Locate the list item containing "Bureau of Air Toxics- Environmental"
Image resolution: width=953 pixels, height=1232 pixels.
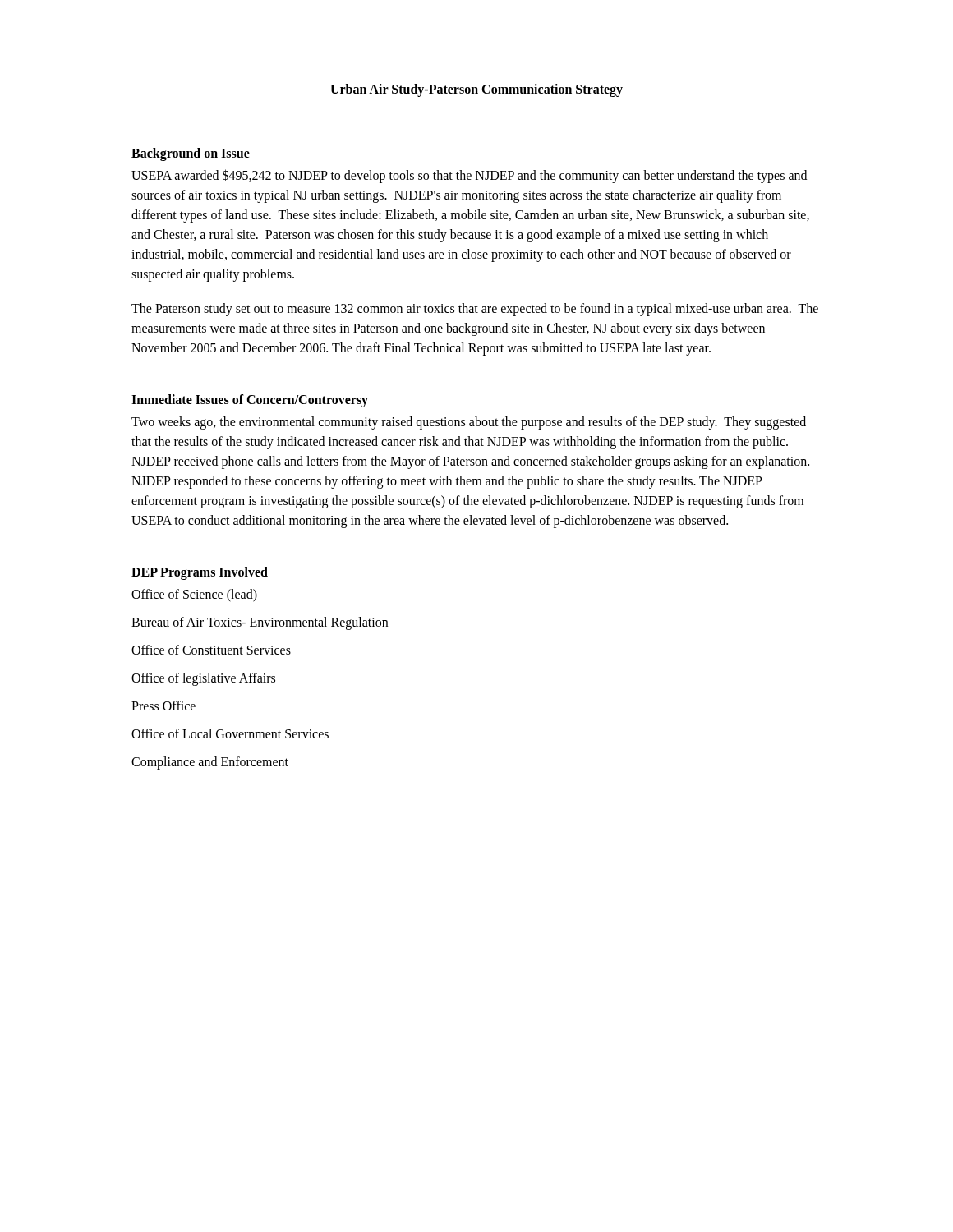click(260, 622)
